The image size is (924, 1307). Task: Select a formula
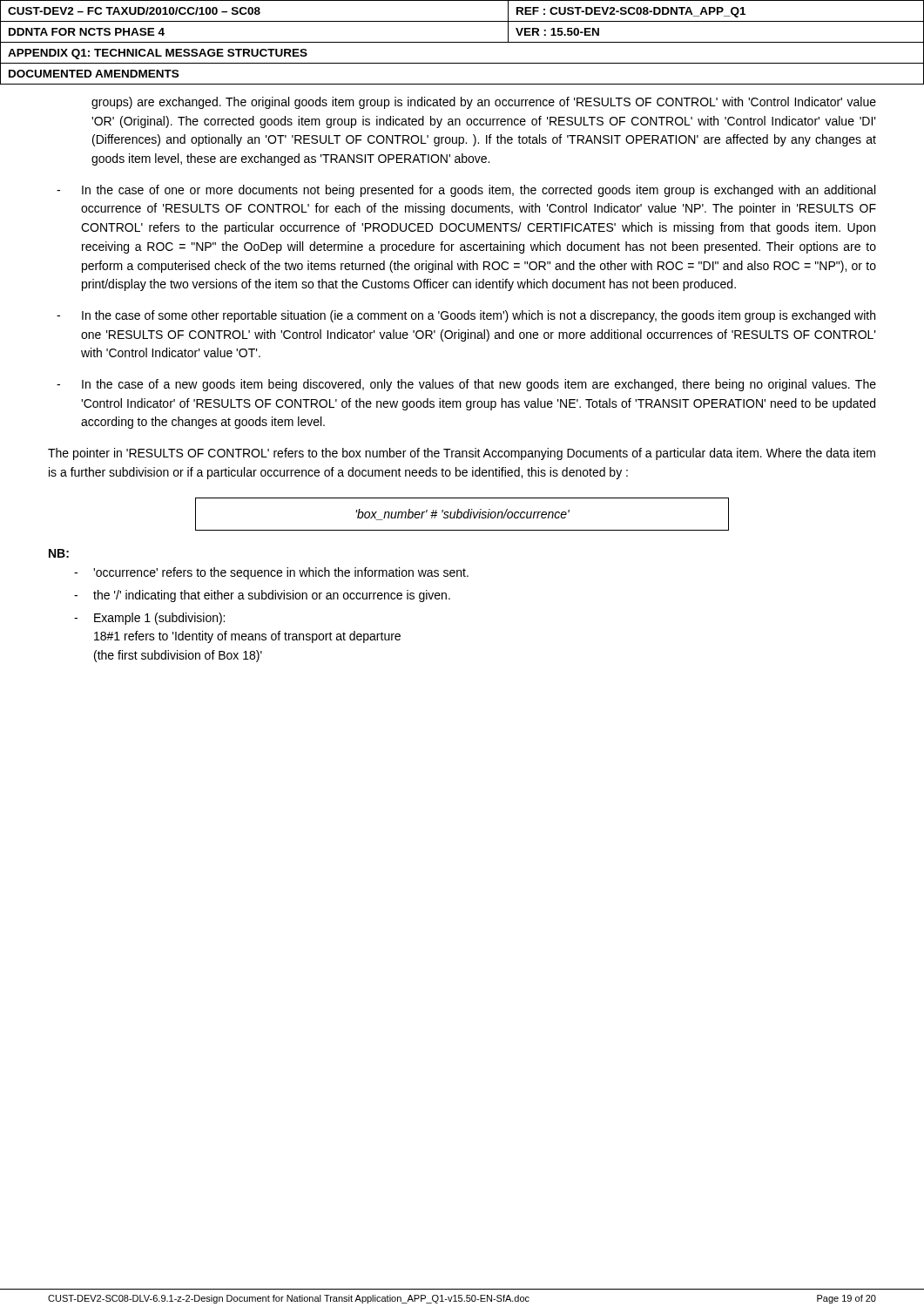click(x=462, y=514)
